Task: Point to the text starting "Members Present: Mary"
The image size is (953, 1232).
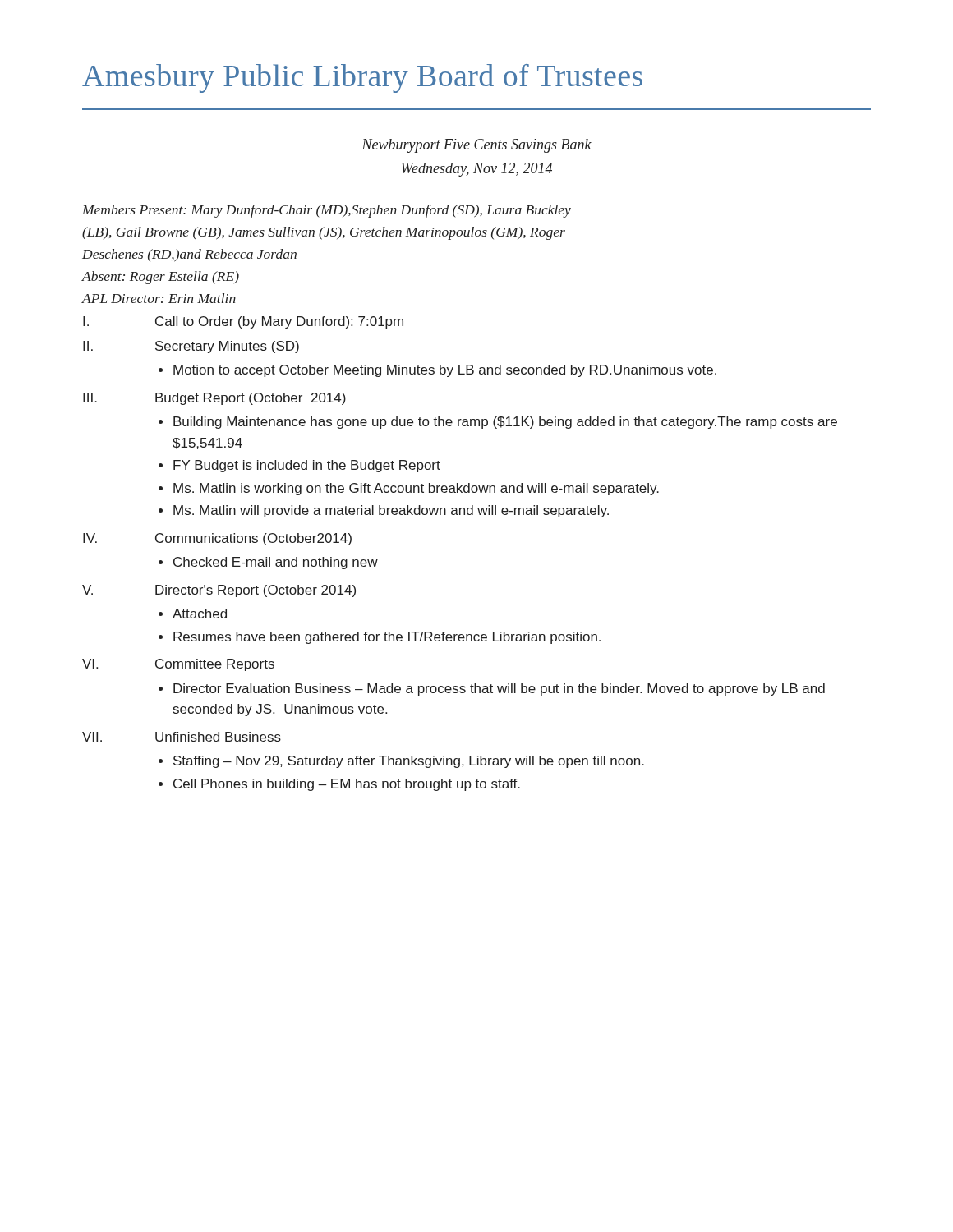Action: pos(327,211)
